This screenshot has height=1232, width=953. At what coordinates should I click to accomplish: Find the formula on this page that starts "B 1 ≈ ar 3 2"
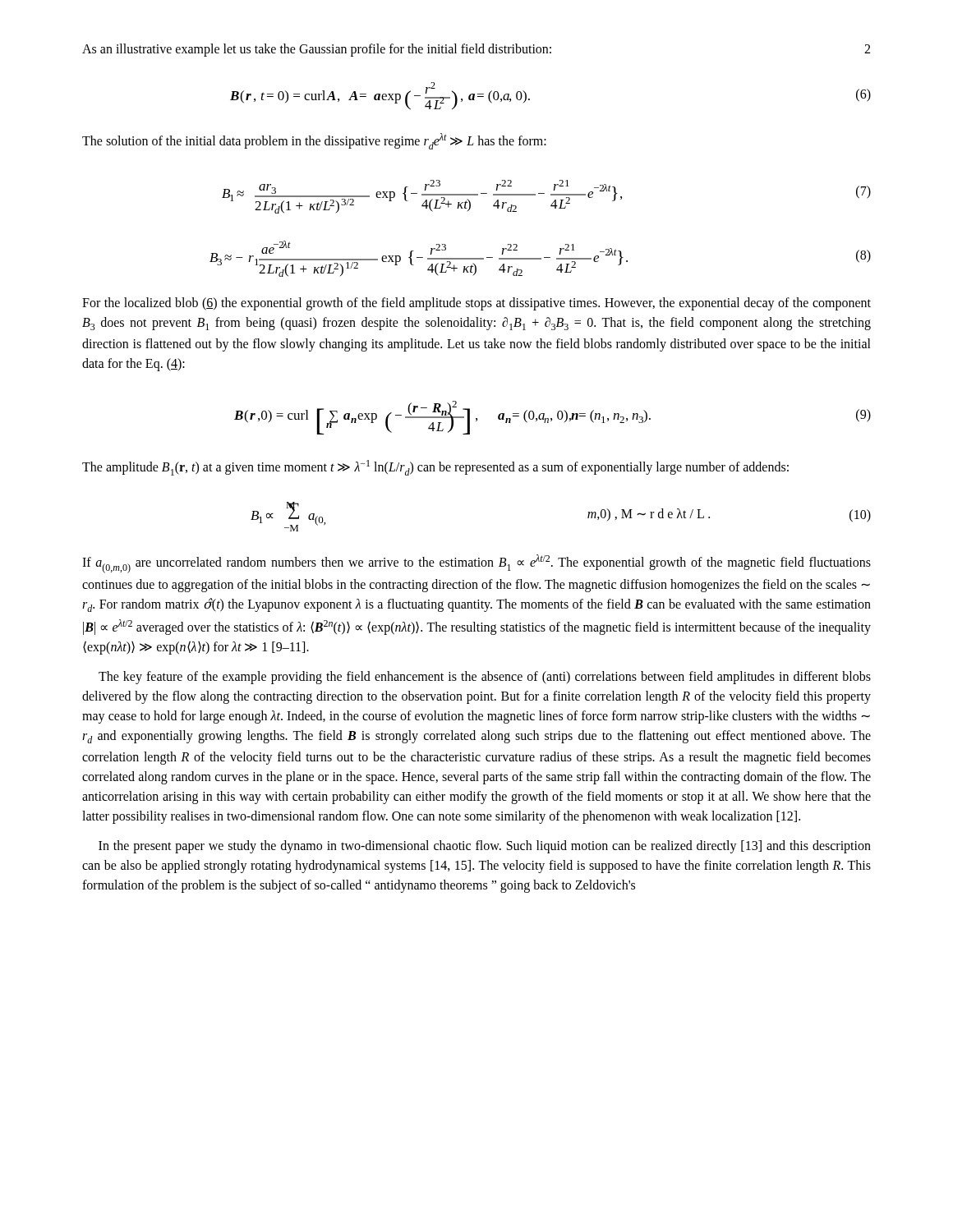coord(542,191)
